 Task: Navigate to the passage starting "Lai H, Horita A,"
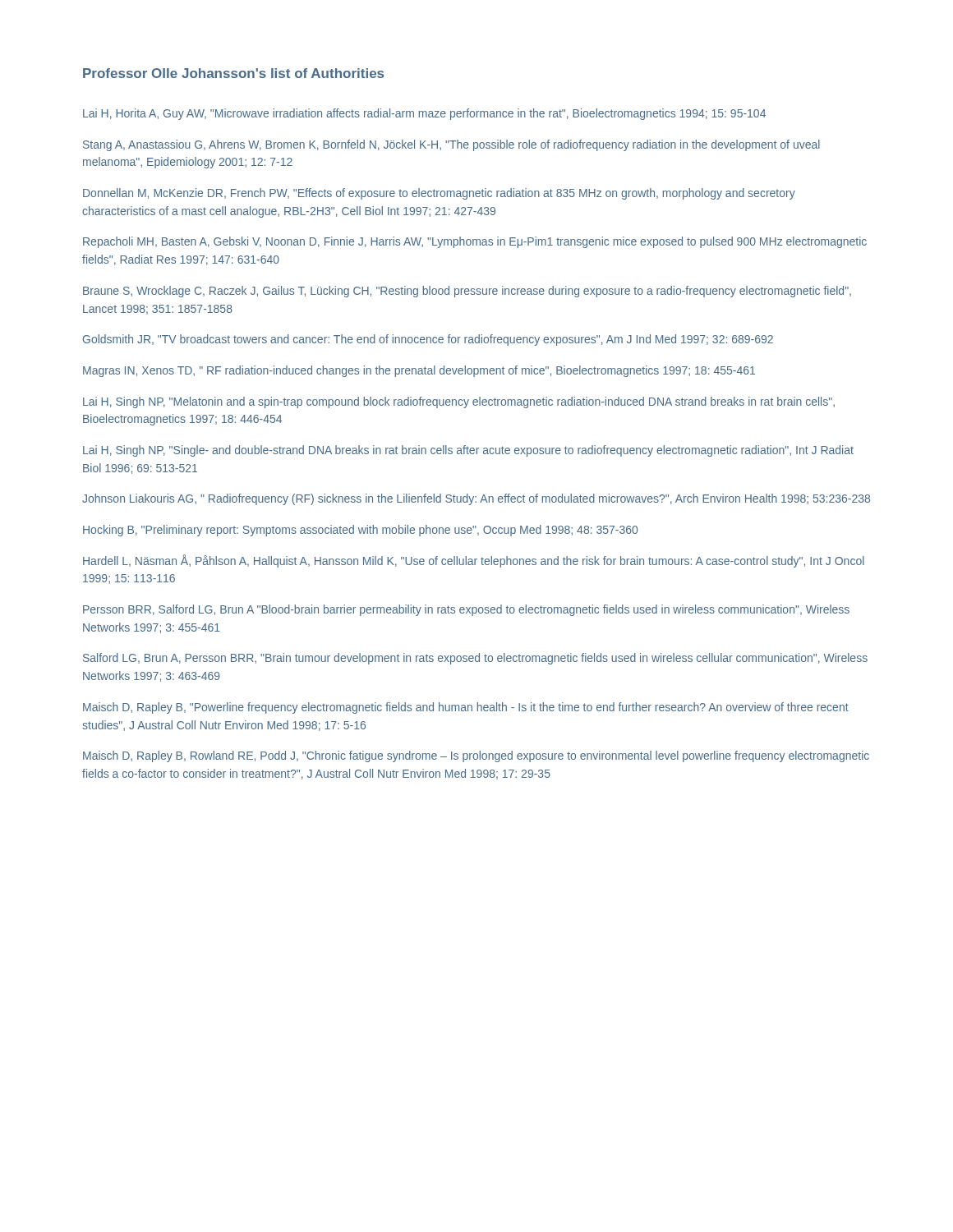(x=424, y=113)
